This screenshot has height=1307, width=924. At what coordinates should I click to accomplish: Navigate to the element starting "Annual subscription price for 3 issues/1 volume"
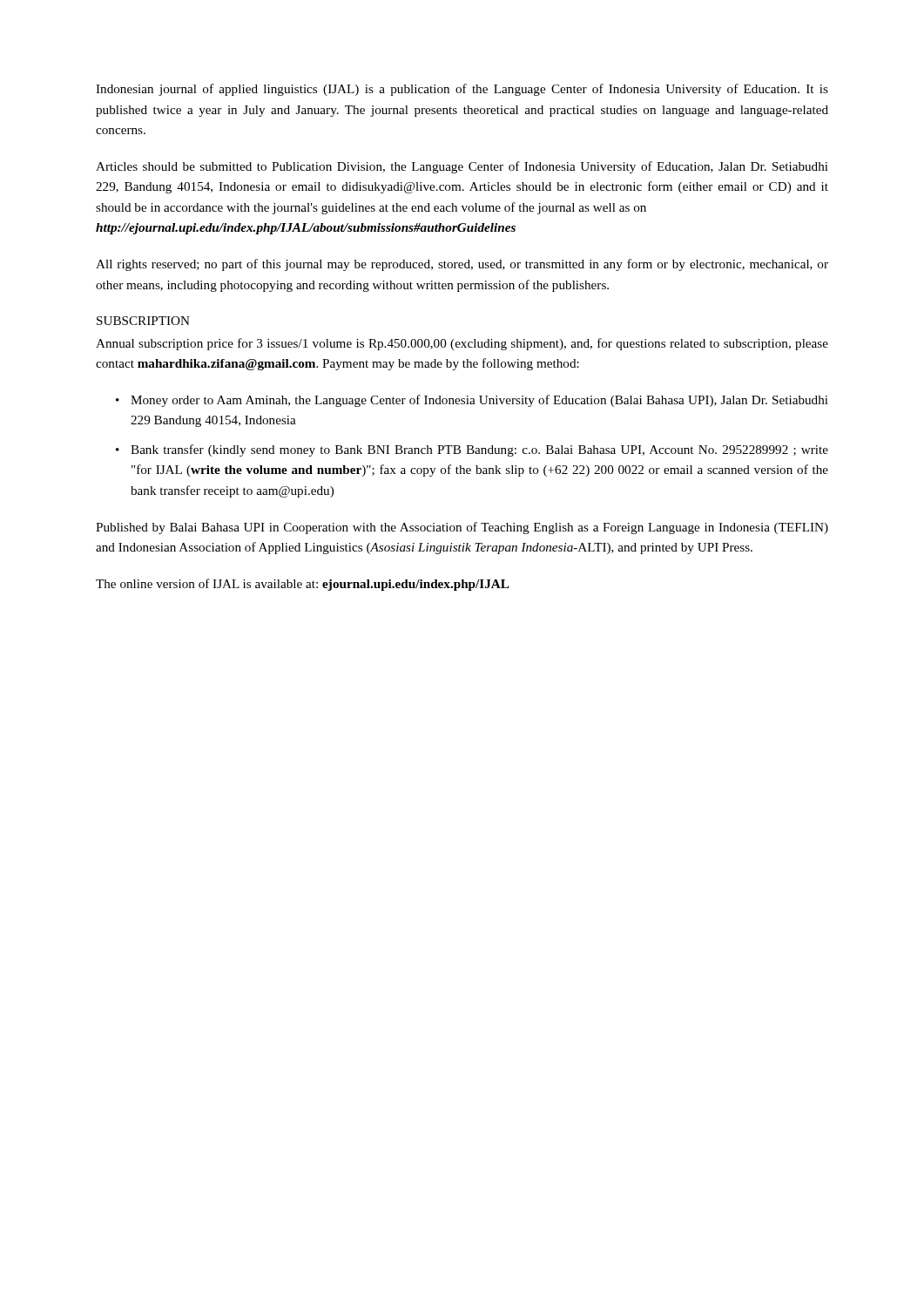tap(462, 353)
